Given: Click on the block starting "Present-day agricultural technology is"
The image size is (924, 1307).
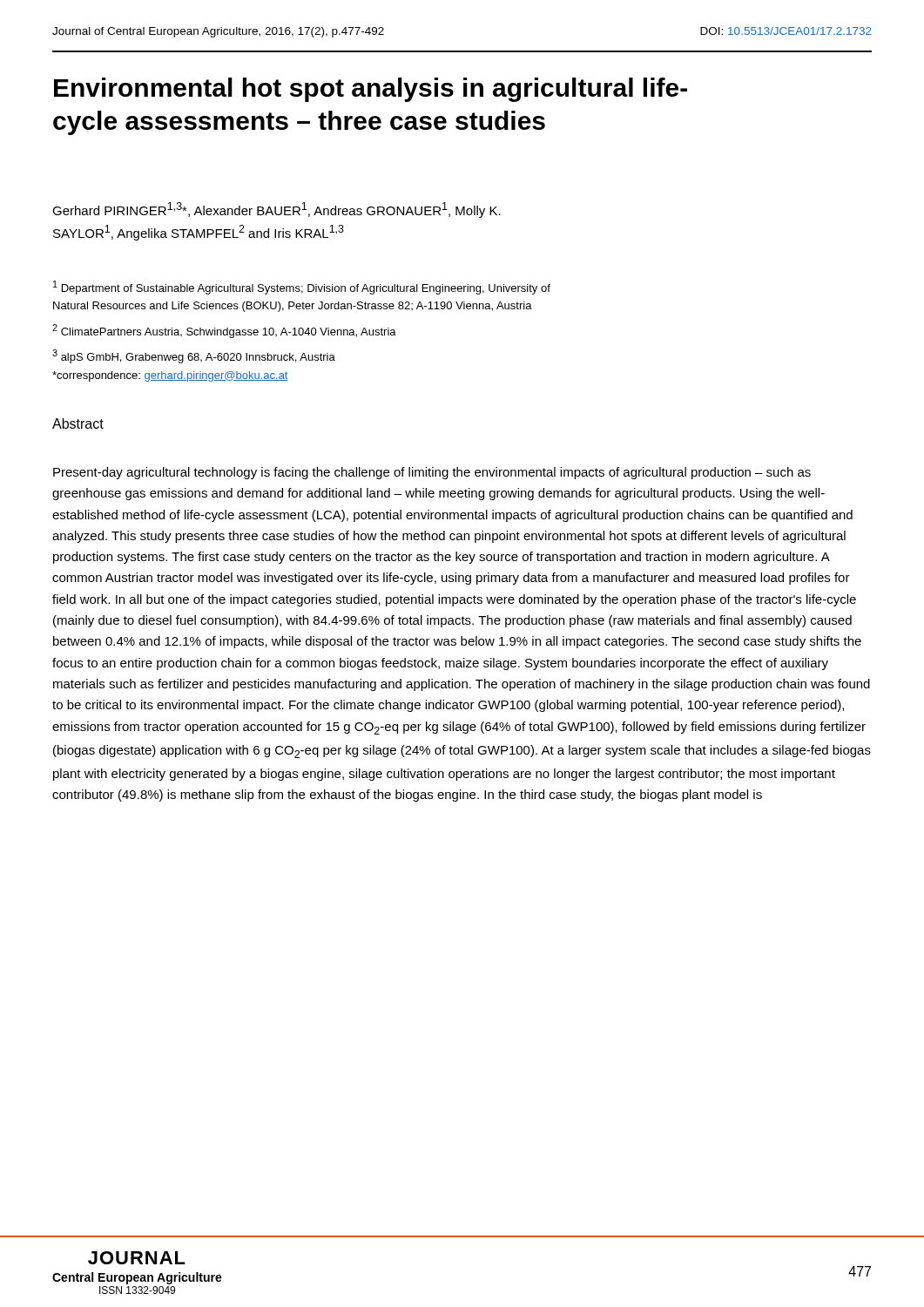Looking at the screenshot, I should pyautogui.click(x=462, y=633).
